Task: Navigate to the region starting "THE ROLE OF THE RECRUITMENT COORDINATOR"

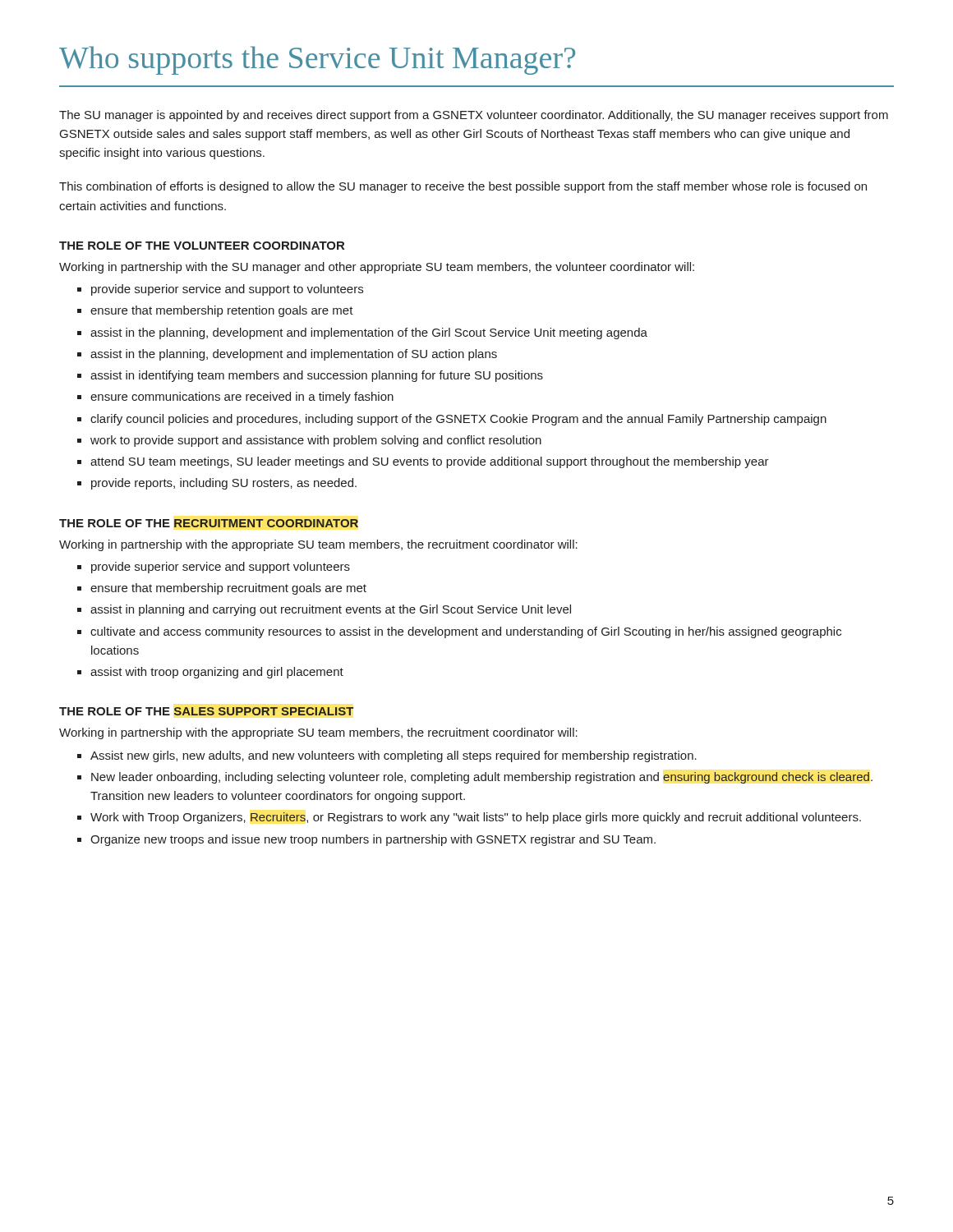Action: click(x=209, y=523)
